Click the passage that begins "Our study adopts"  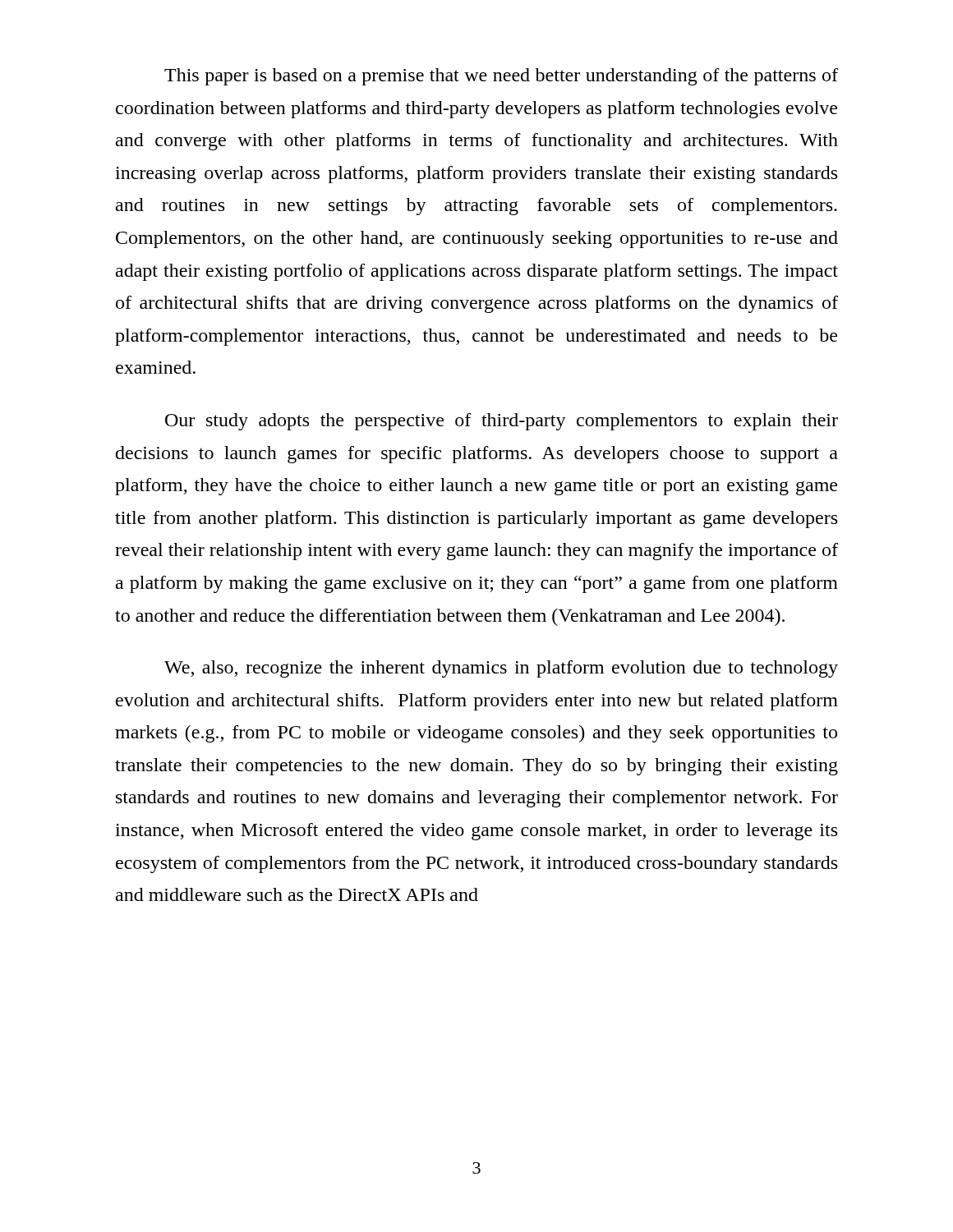tap(476, 517)
